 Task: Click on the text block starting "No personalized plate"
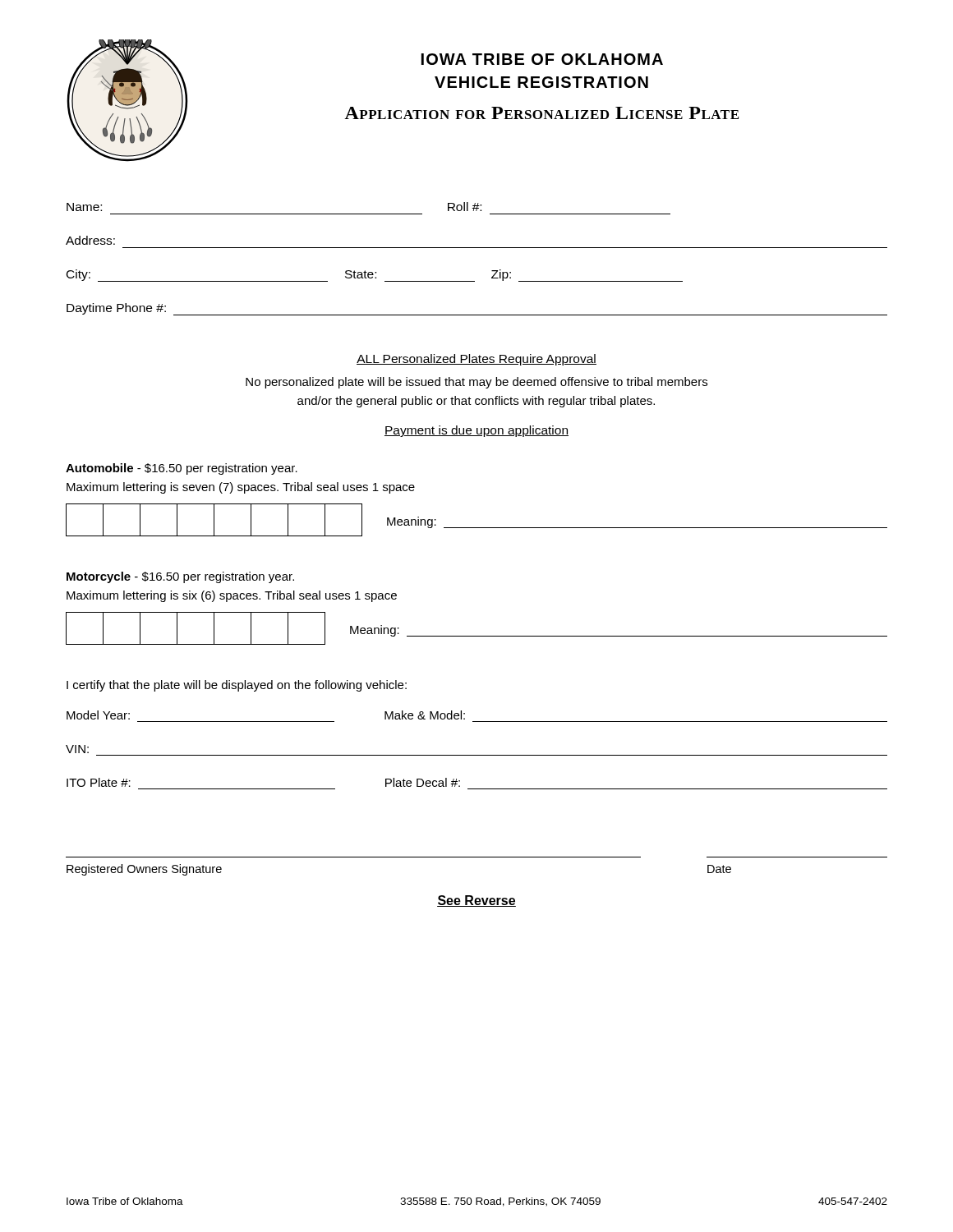(476, 391)
